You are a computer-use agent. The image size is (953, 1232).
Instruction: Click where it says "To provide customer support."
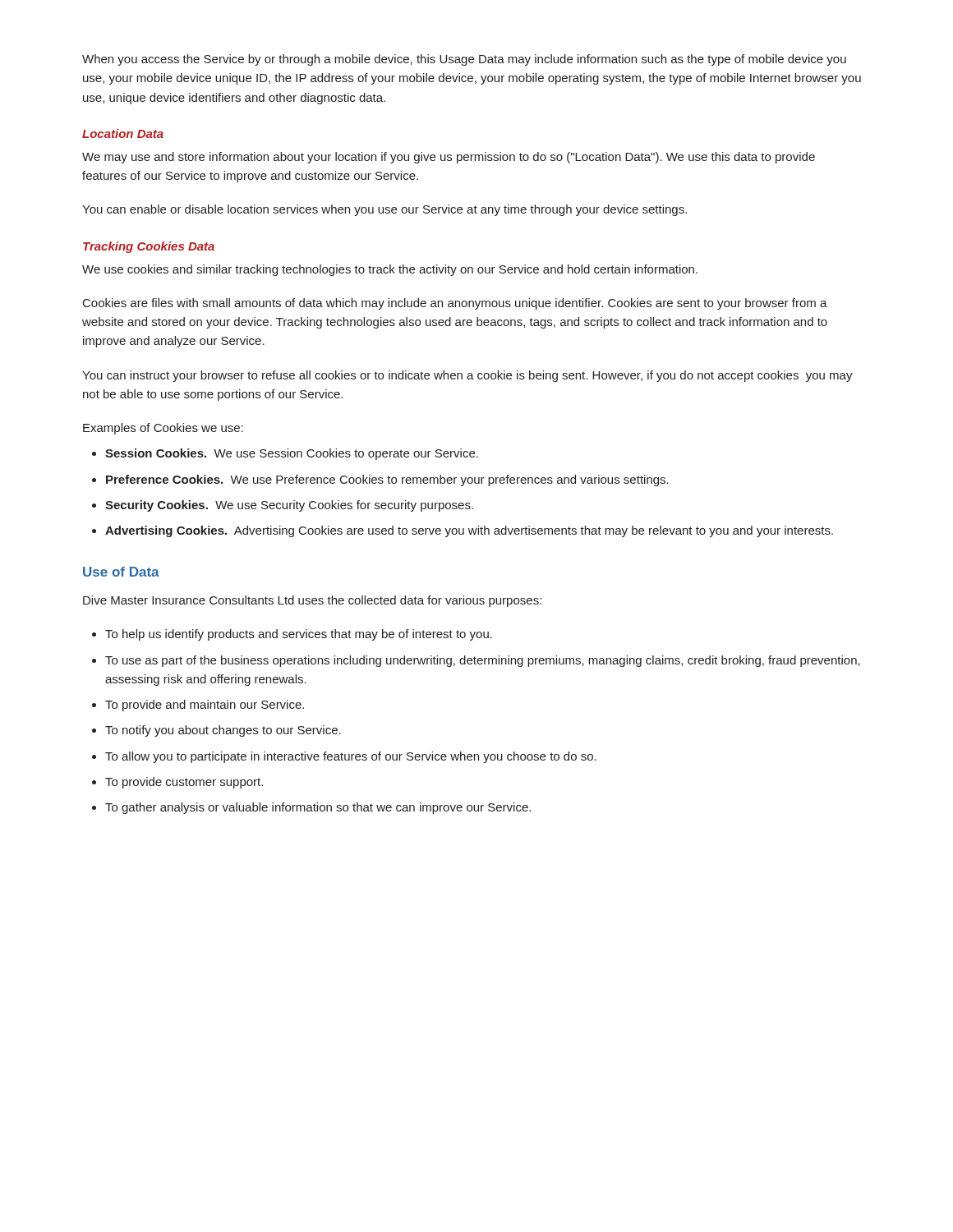coord(185,781)
